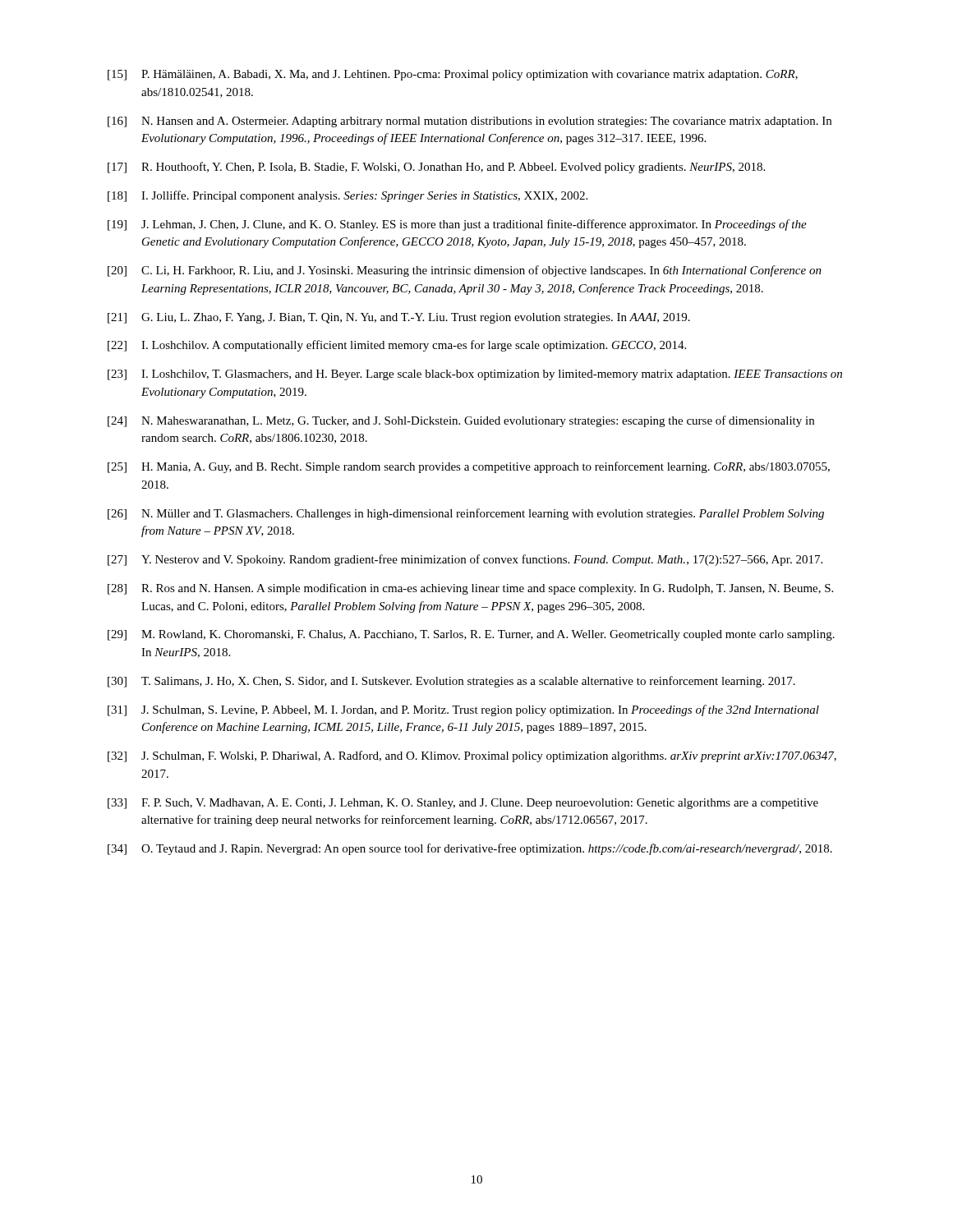
Task: Select the list item that reads "[21] G. Liu, L."
Action: (476, 317)
